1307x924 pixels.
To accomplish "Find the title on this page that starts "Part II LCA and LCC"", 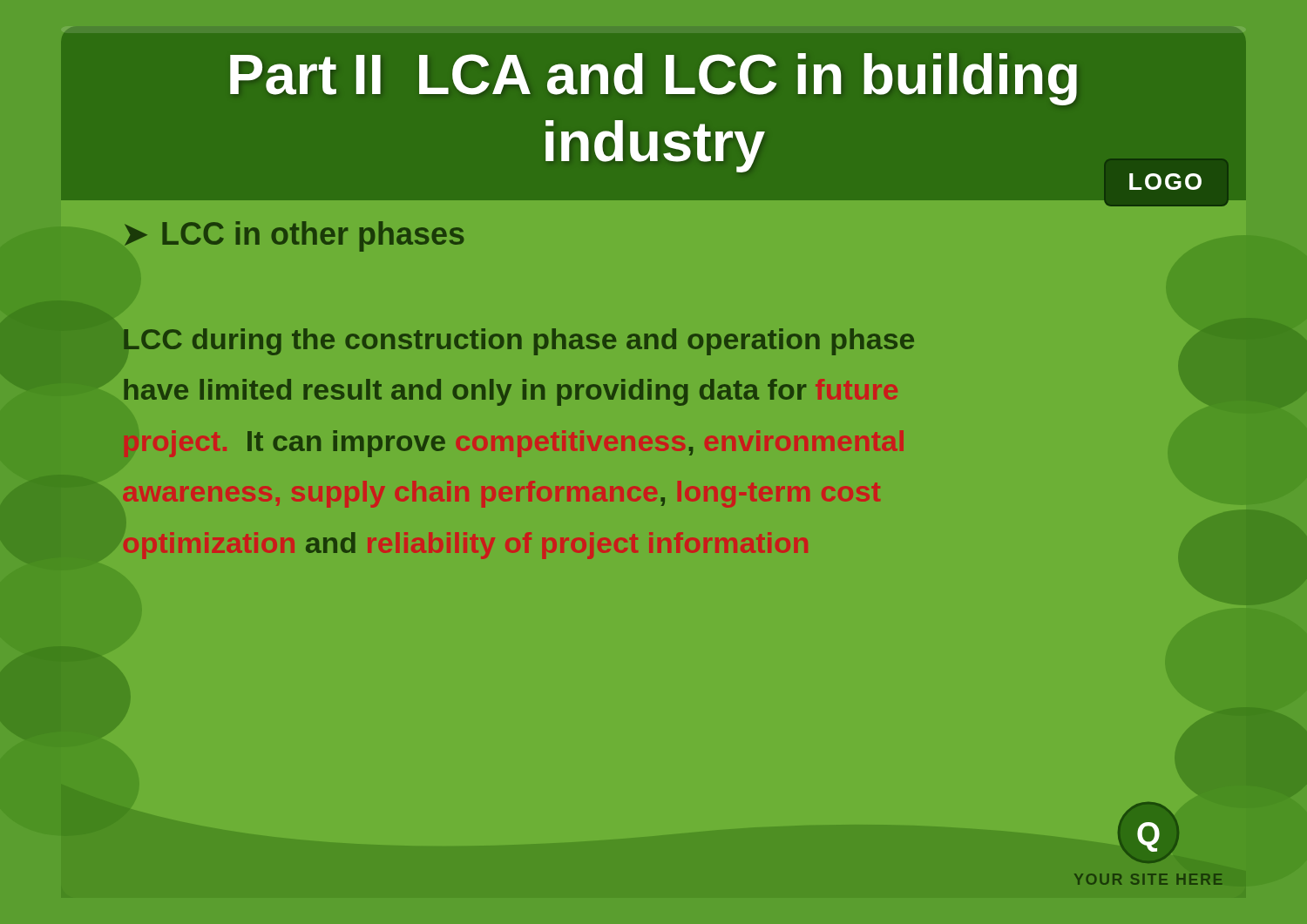I will point(654,108).
